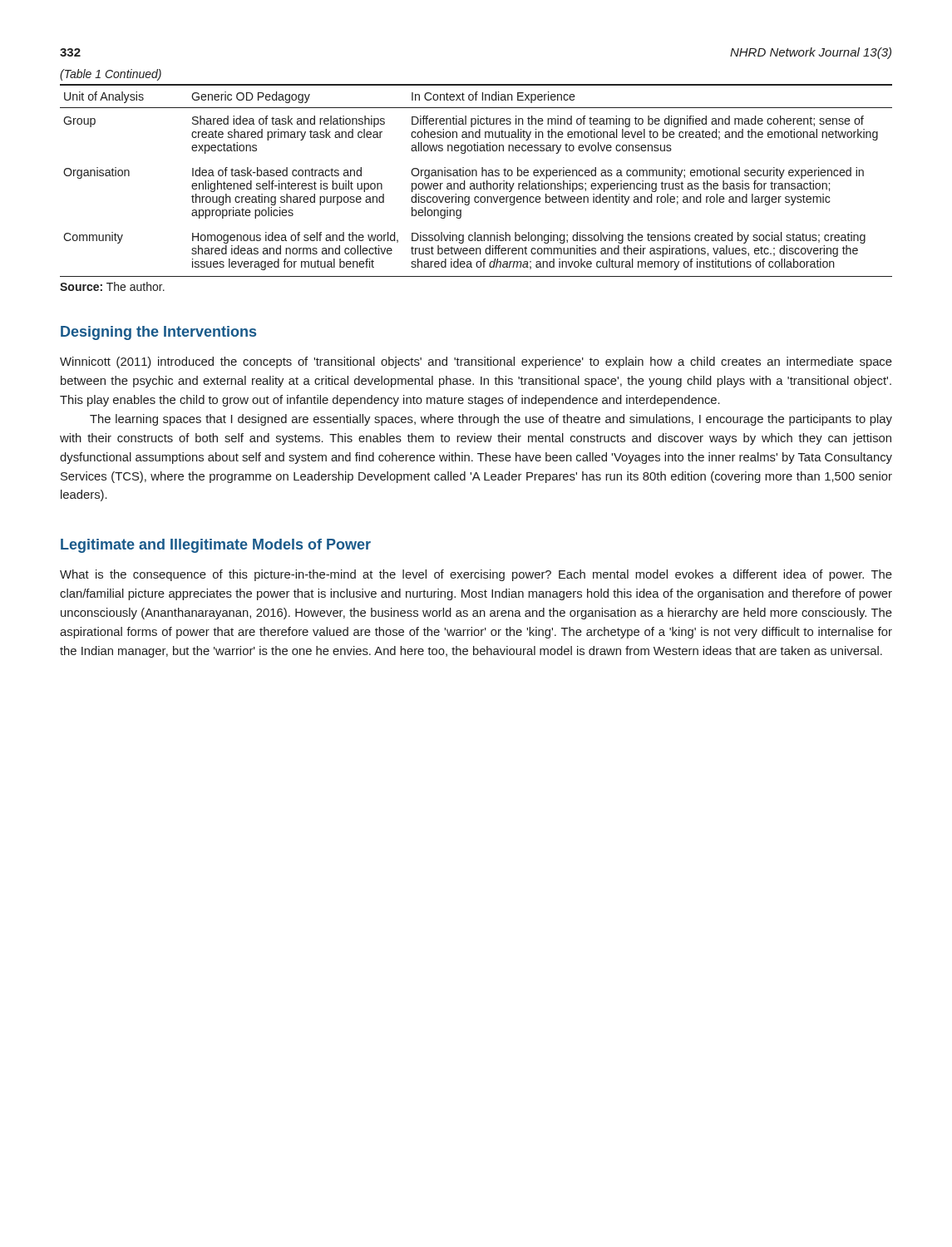Click on the element starting "The learning spaces that I designed are"

476,457
